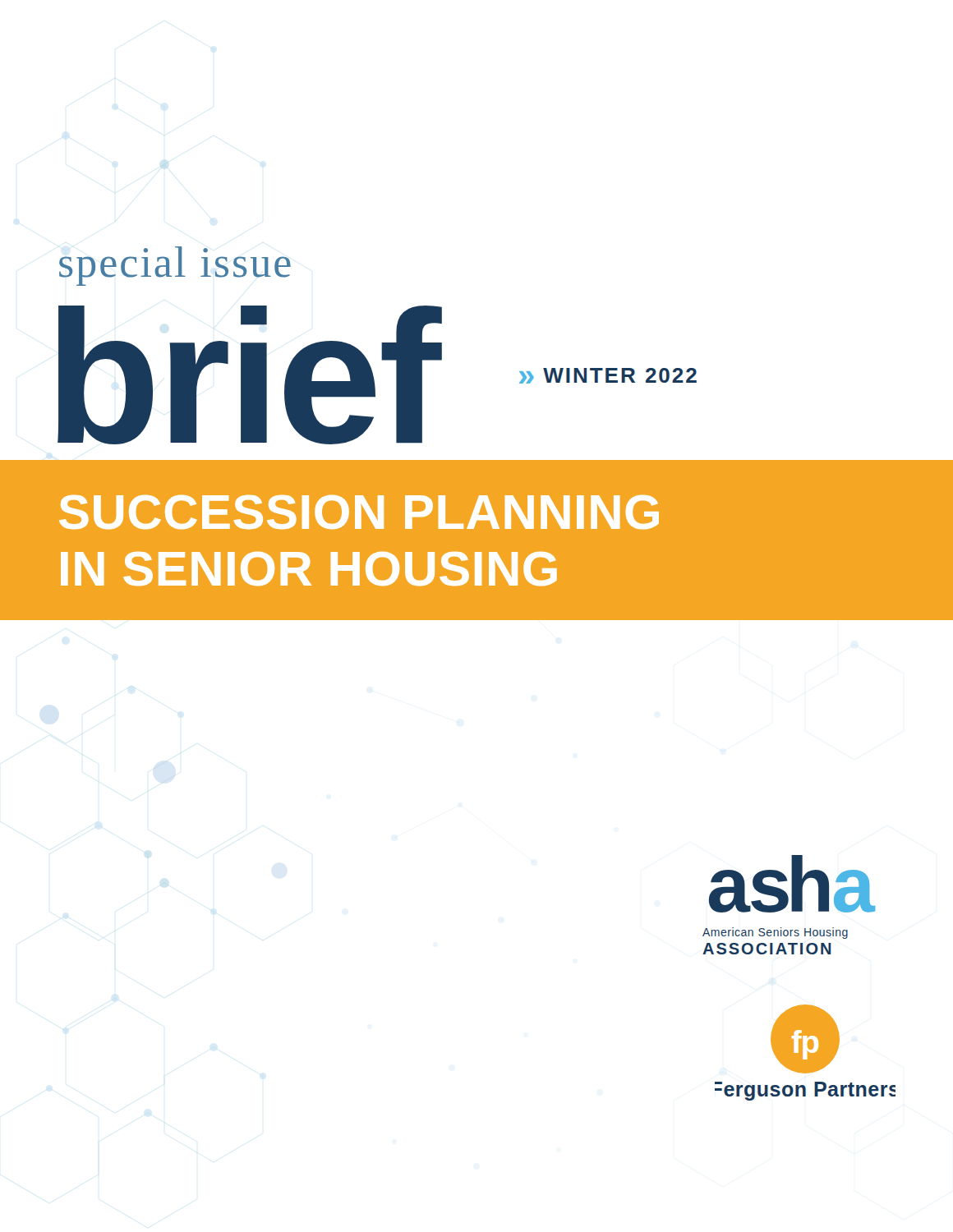This screenshot has height=1232, width=953.
Task: Find the illustration
Action: click(476, 616)
